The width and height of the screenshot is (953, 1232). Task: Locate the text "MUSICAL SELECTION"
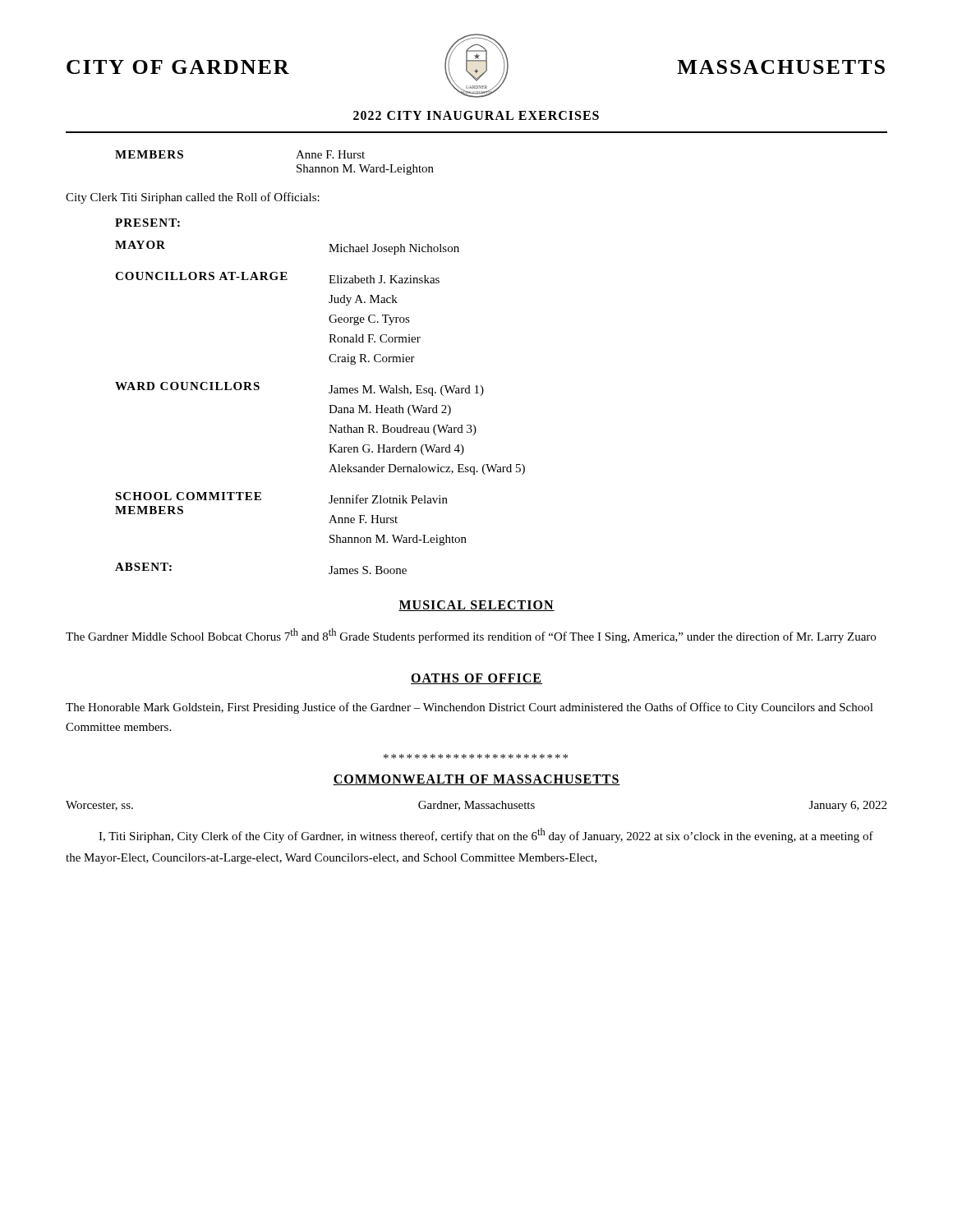tap(476, 605)
